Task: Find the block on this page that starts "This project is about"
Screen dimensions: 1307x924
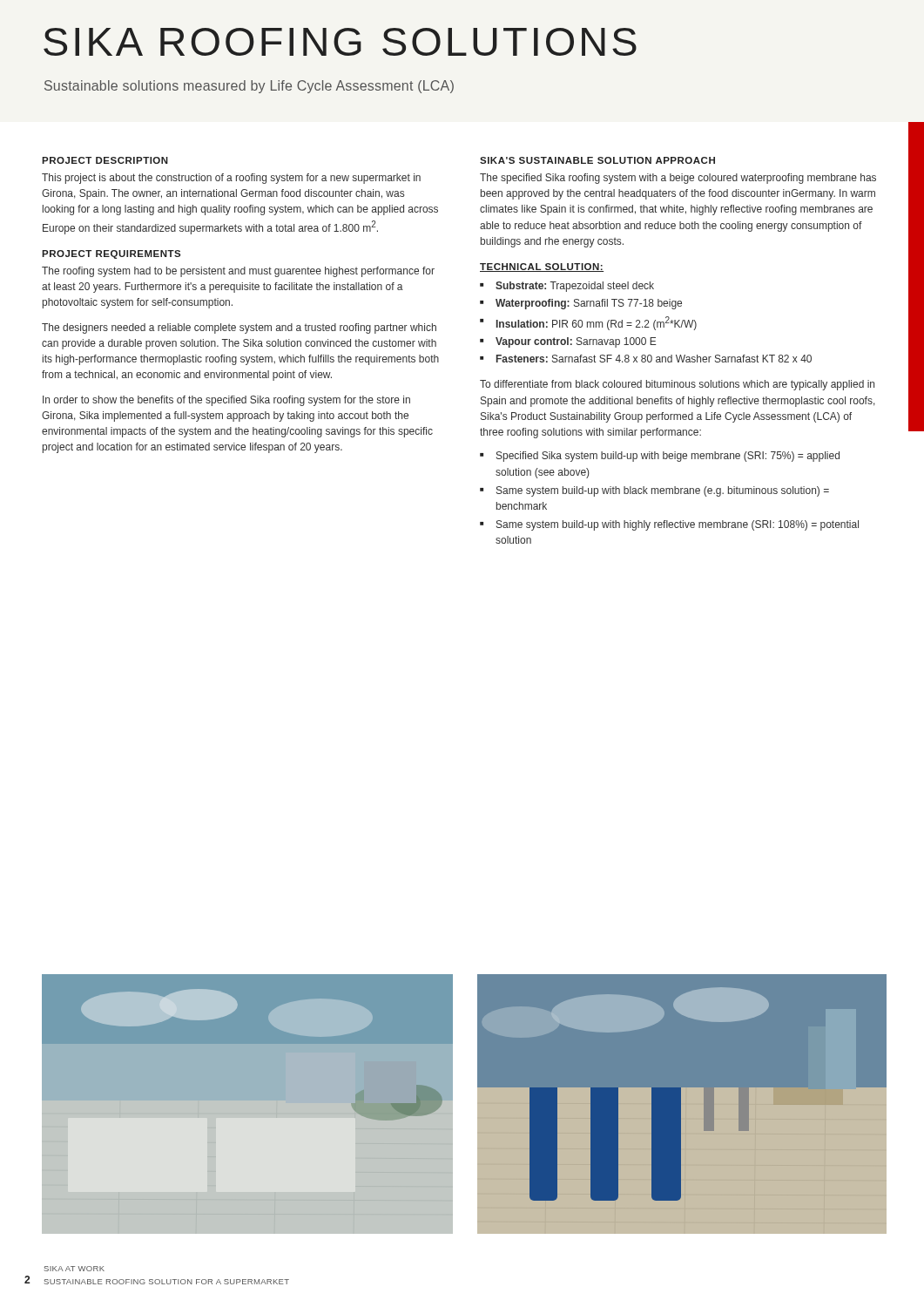Action: point(240,203)
